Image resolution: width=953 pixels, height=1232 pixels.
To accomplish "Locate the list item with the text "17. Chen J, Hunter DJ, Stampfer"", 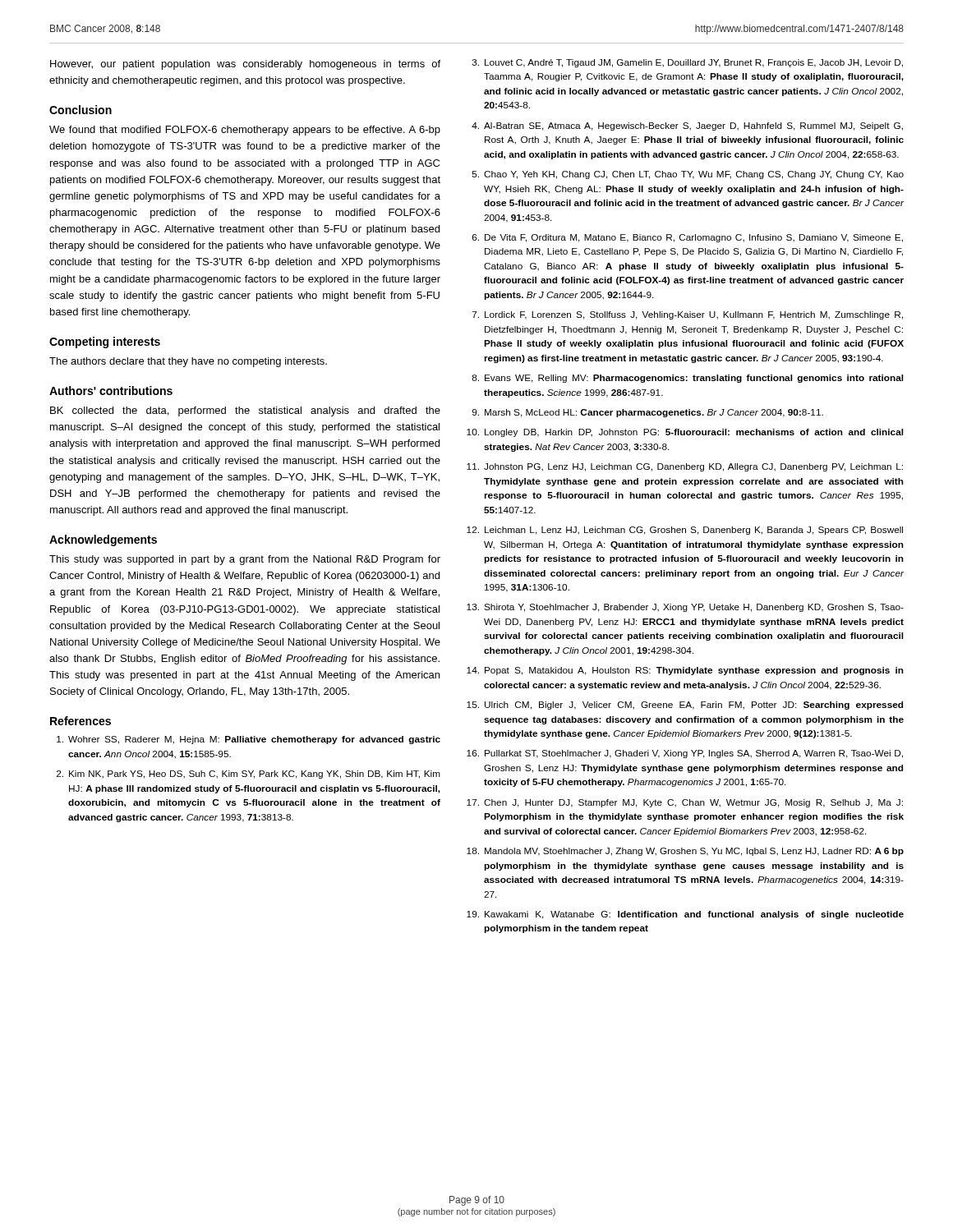I will 684,817.
